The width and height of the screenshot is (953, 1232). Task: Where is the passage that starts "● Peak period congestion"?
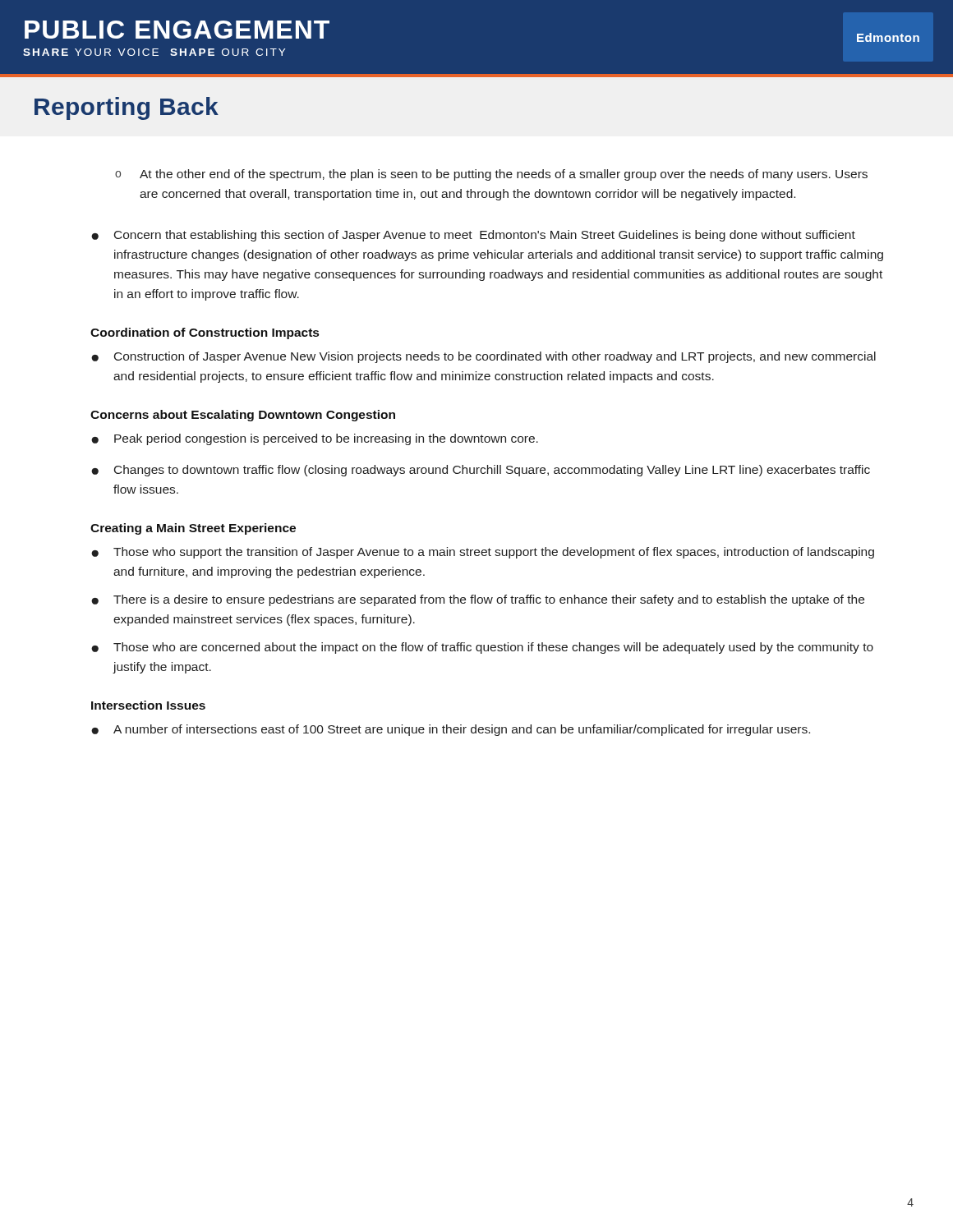click(x=315, y=440)
